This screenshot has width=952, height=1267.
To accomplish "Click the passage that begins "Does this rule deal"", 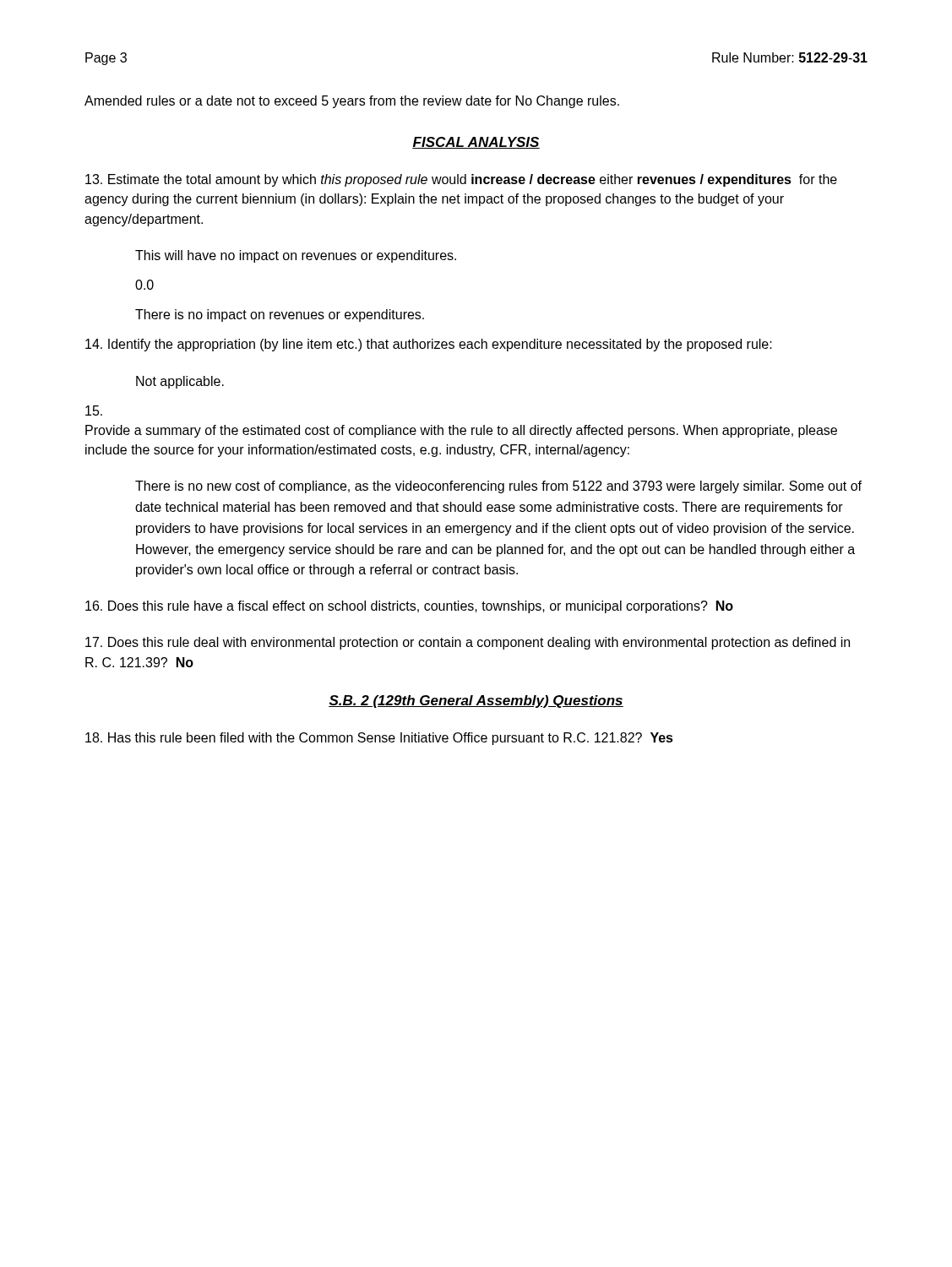I will click(x=468, y=653).
